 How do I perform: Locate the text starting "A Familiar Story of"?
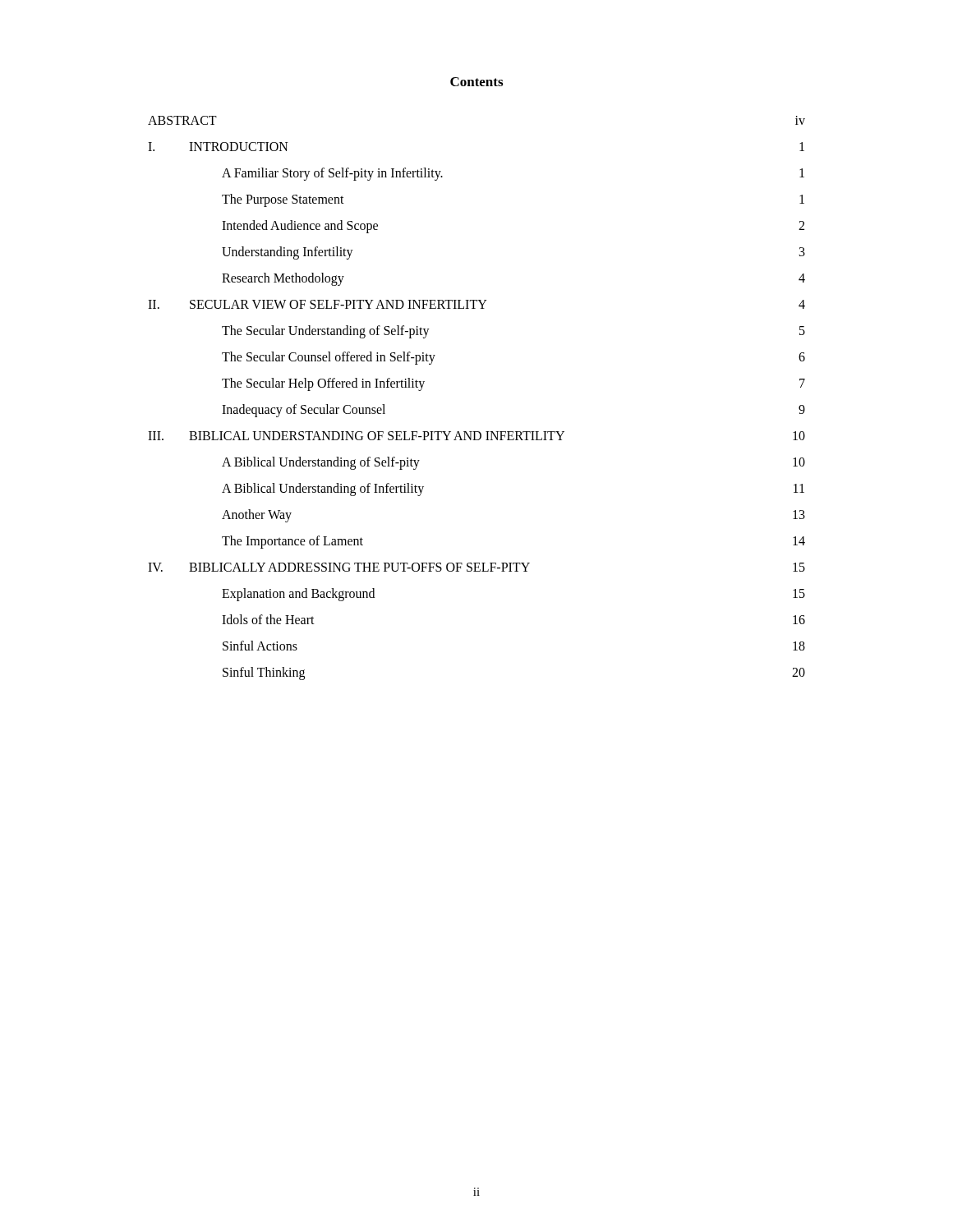click(332, 174)
